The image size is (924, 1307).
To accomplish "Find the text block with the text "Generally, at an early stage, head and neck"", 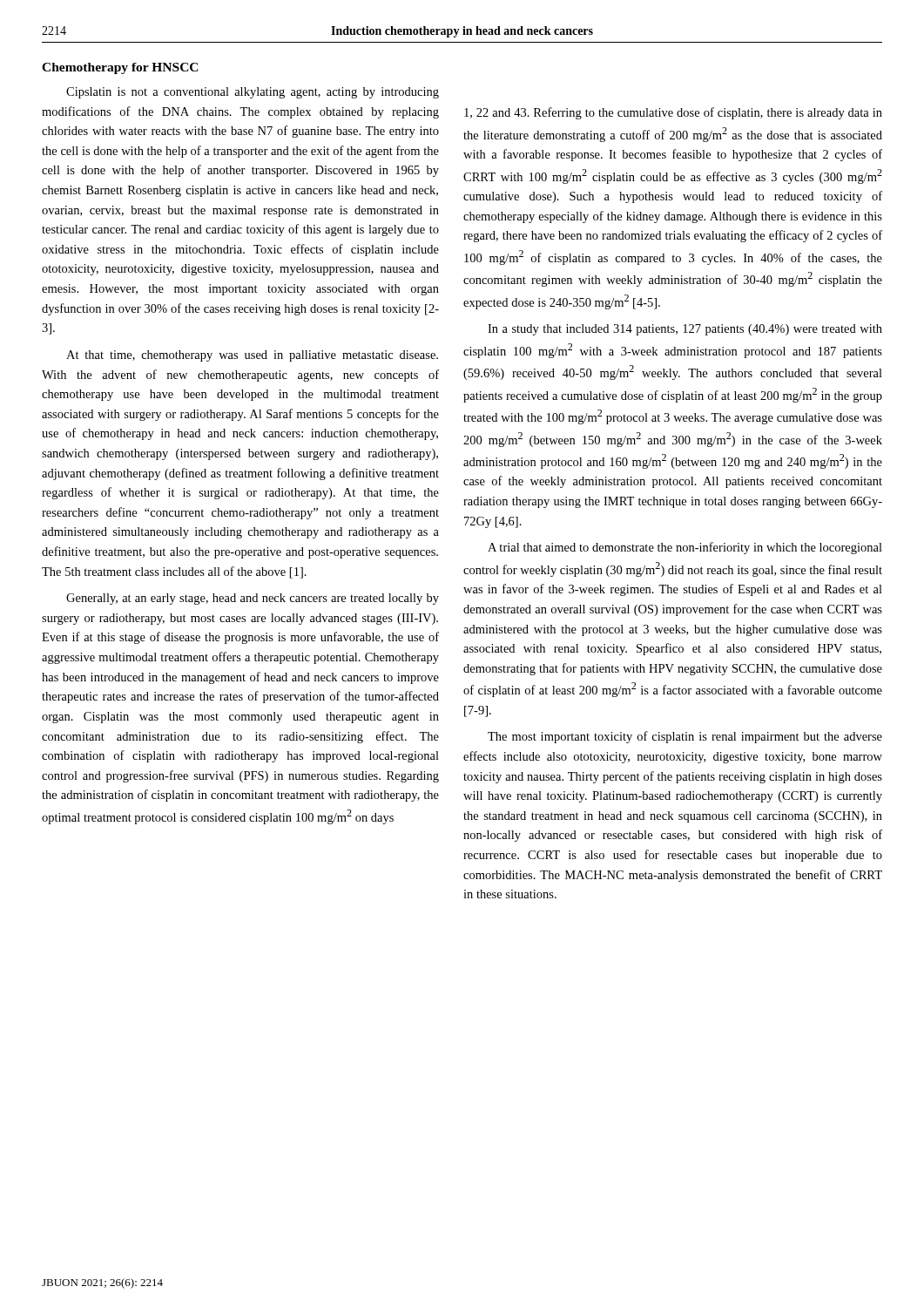I will pyautogui.click(x=240, y=708).
